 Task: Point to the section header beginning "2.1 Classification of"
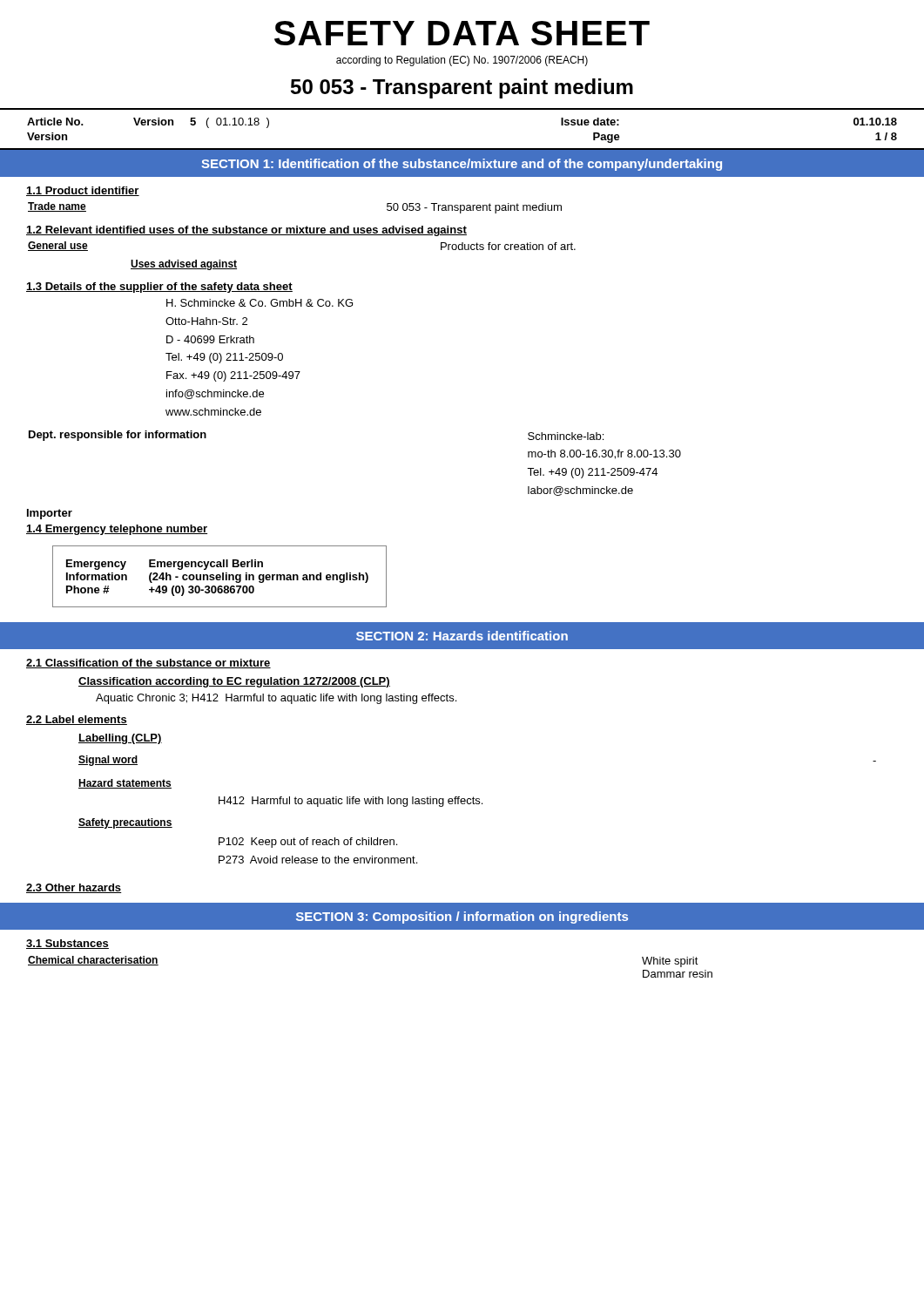[x=148, y=662]
